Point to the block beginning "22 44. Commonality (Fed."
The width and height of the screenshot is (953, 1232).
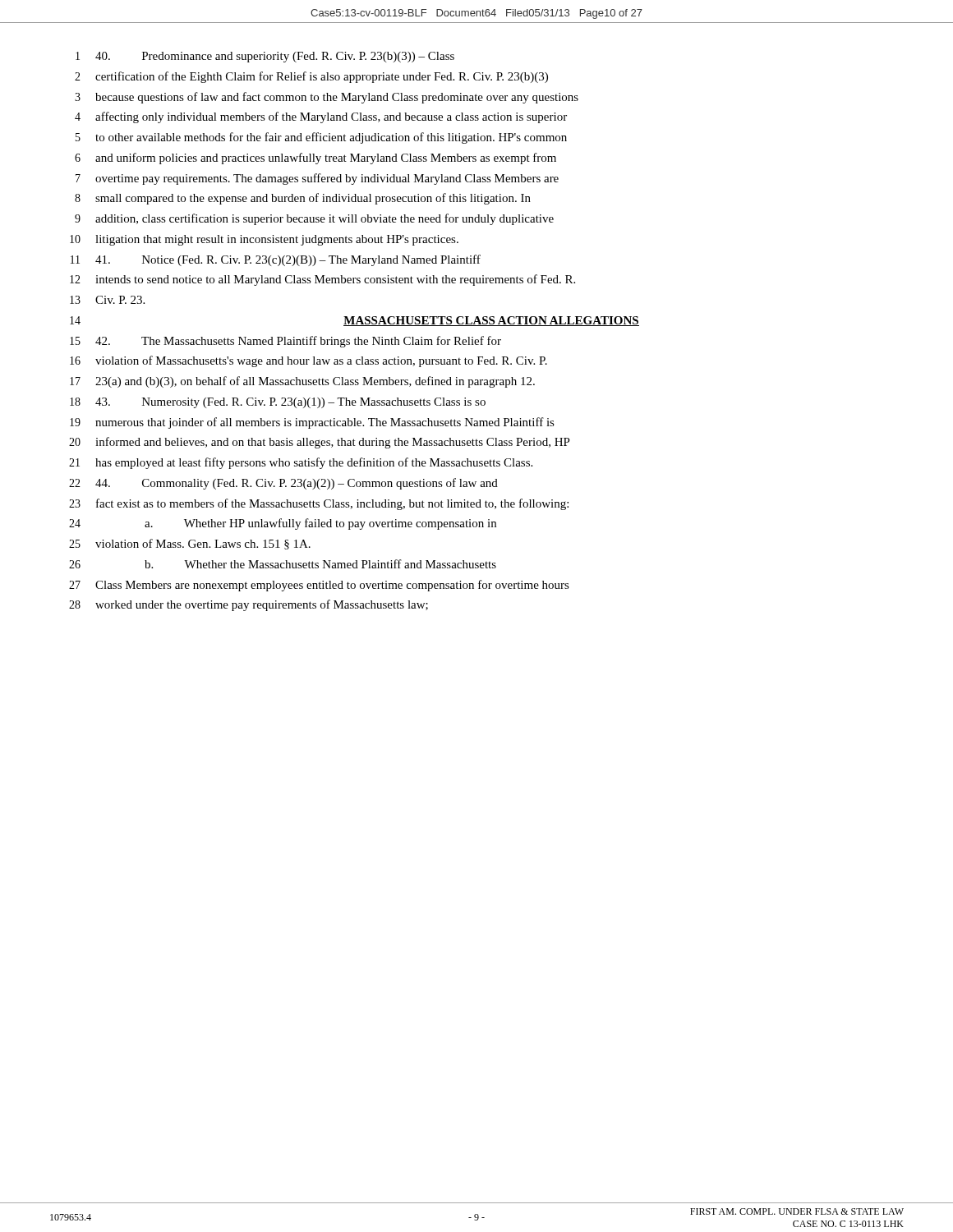click(468, 493)
